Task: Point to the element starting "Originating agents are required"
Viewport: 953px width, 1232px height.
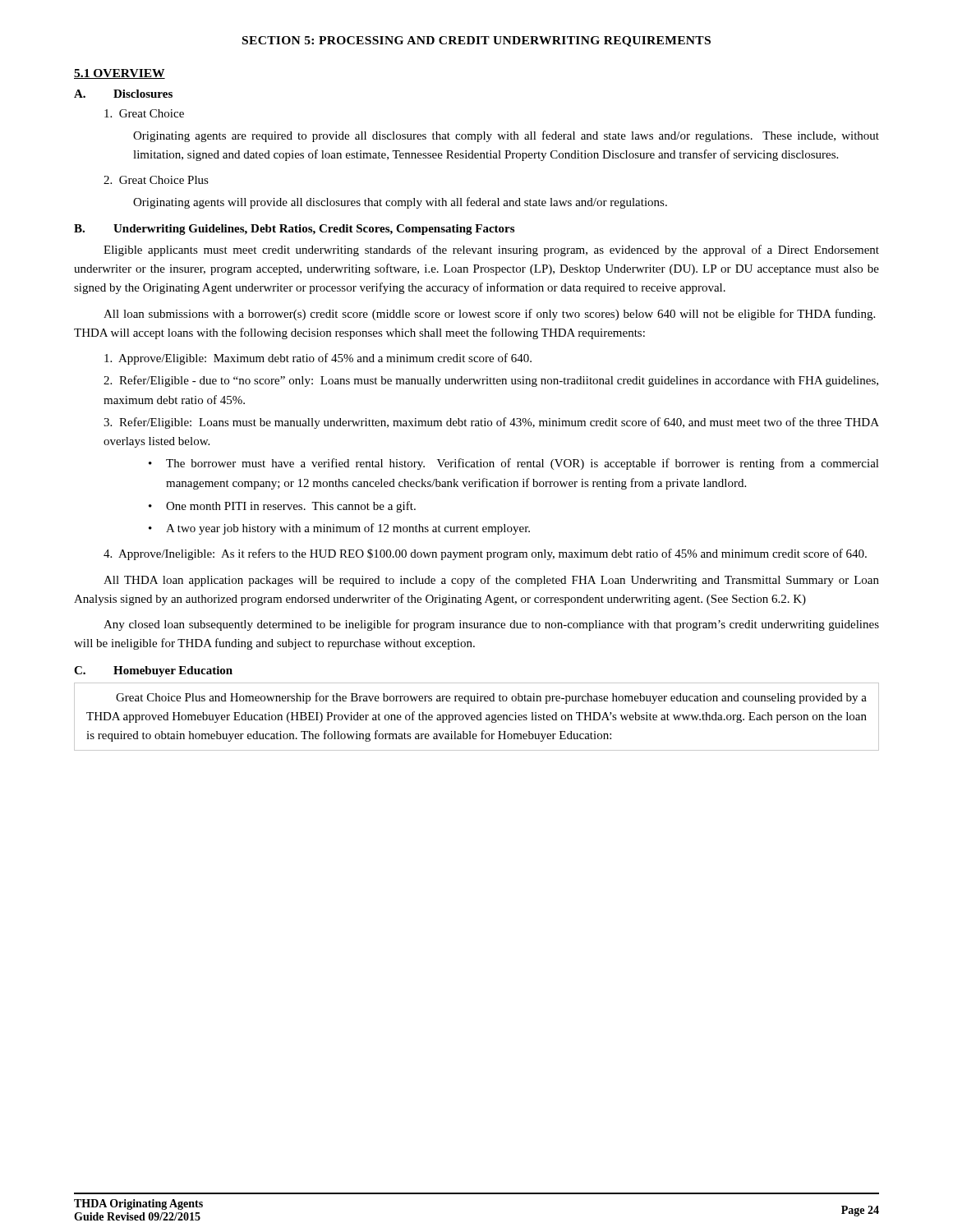Action: [506, 145]
